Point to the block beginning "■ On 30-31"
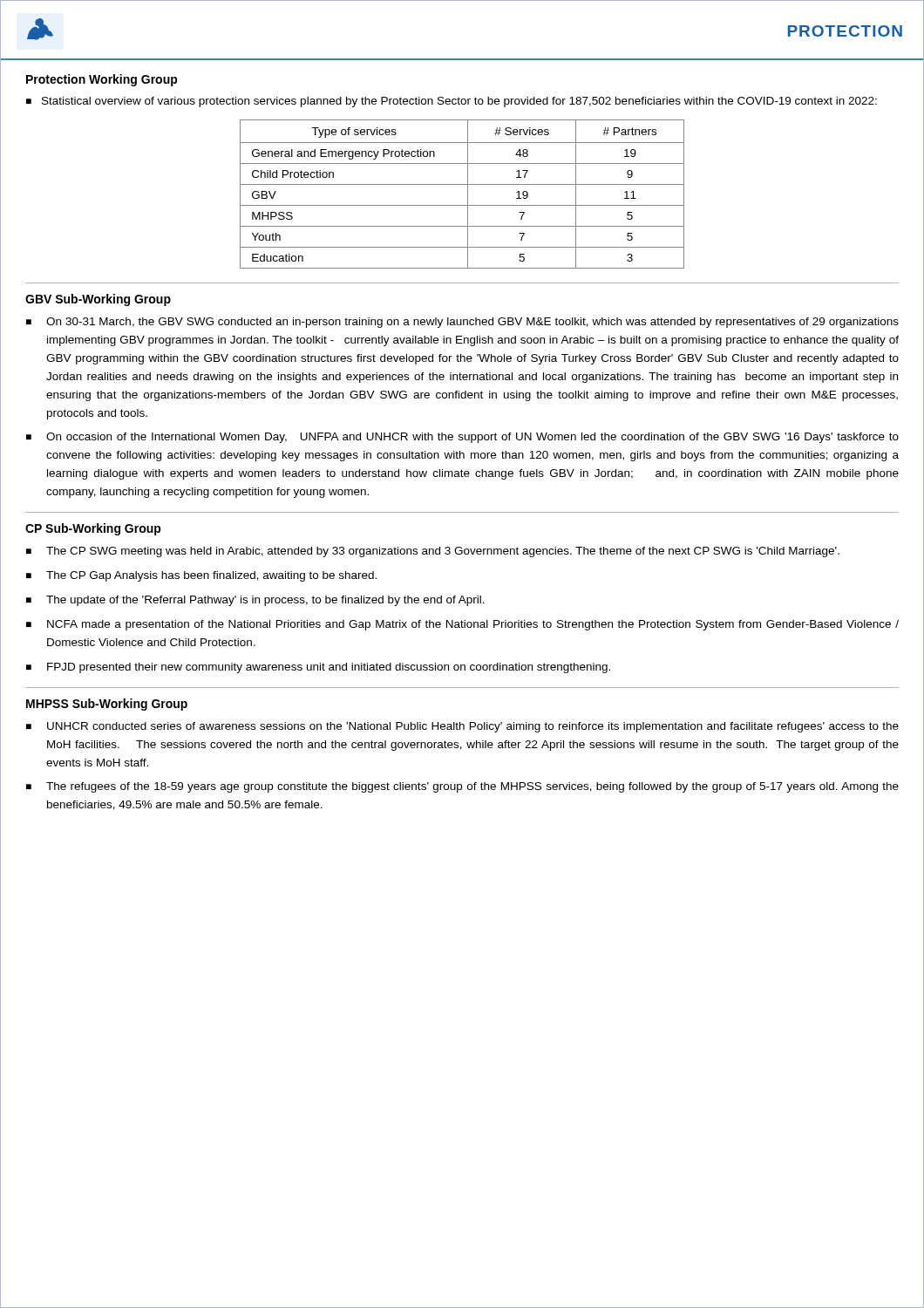924x1308 pixels. click(x=462, y=368)
